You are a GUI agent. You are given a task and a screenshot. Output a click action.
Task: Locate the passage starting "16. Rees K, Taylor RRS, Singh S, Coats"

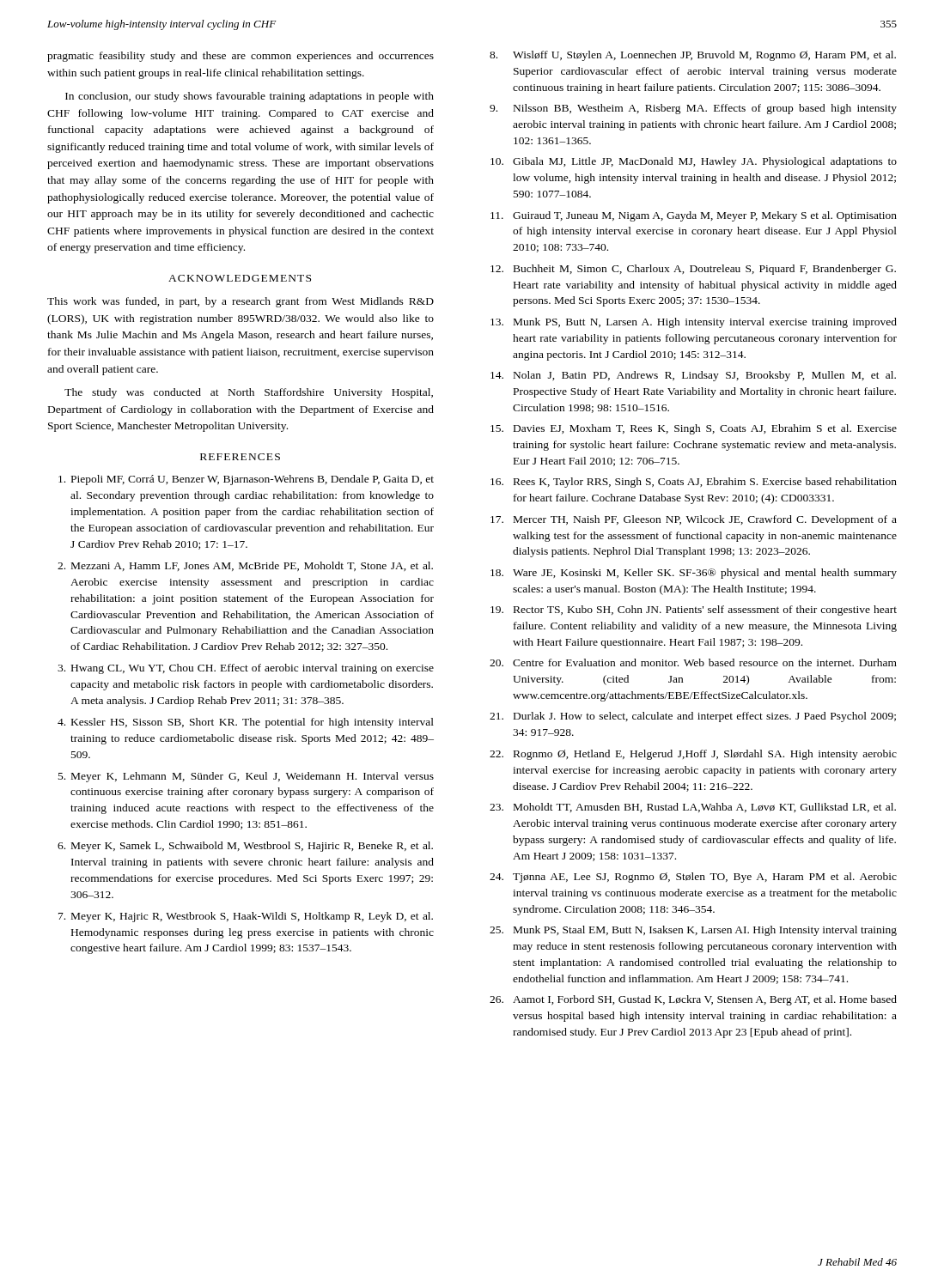(x=693, y=490)
